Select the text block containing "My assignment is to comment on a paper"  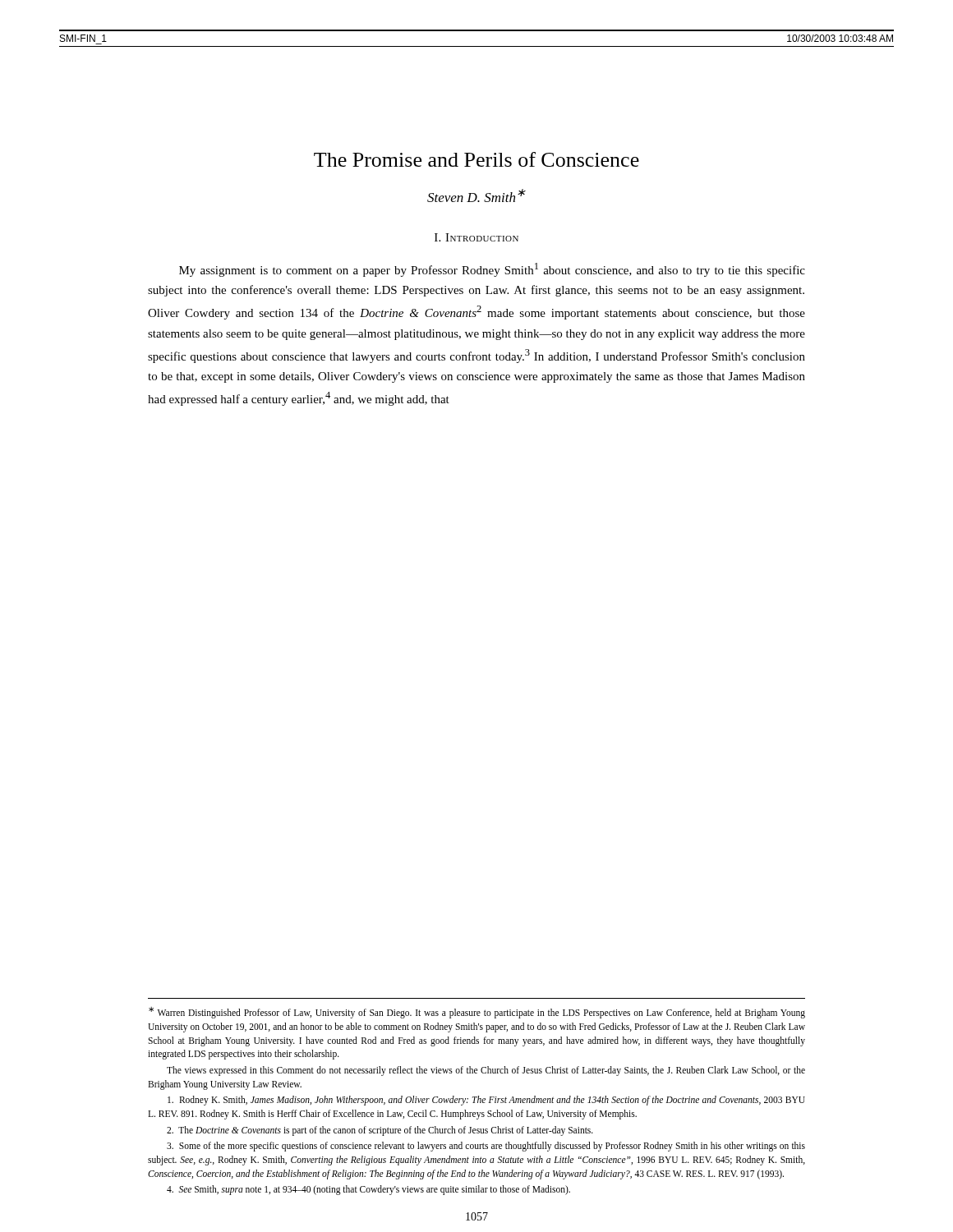point(476,333)
